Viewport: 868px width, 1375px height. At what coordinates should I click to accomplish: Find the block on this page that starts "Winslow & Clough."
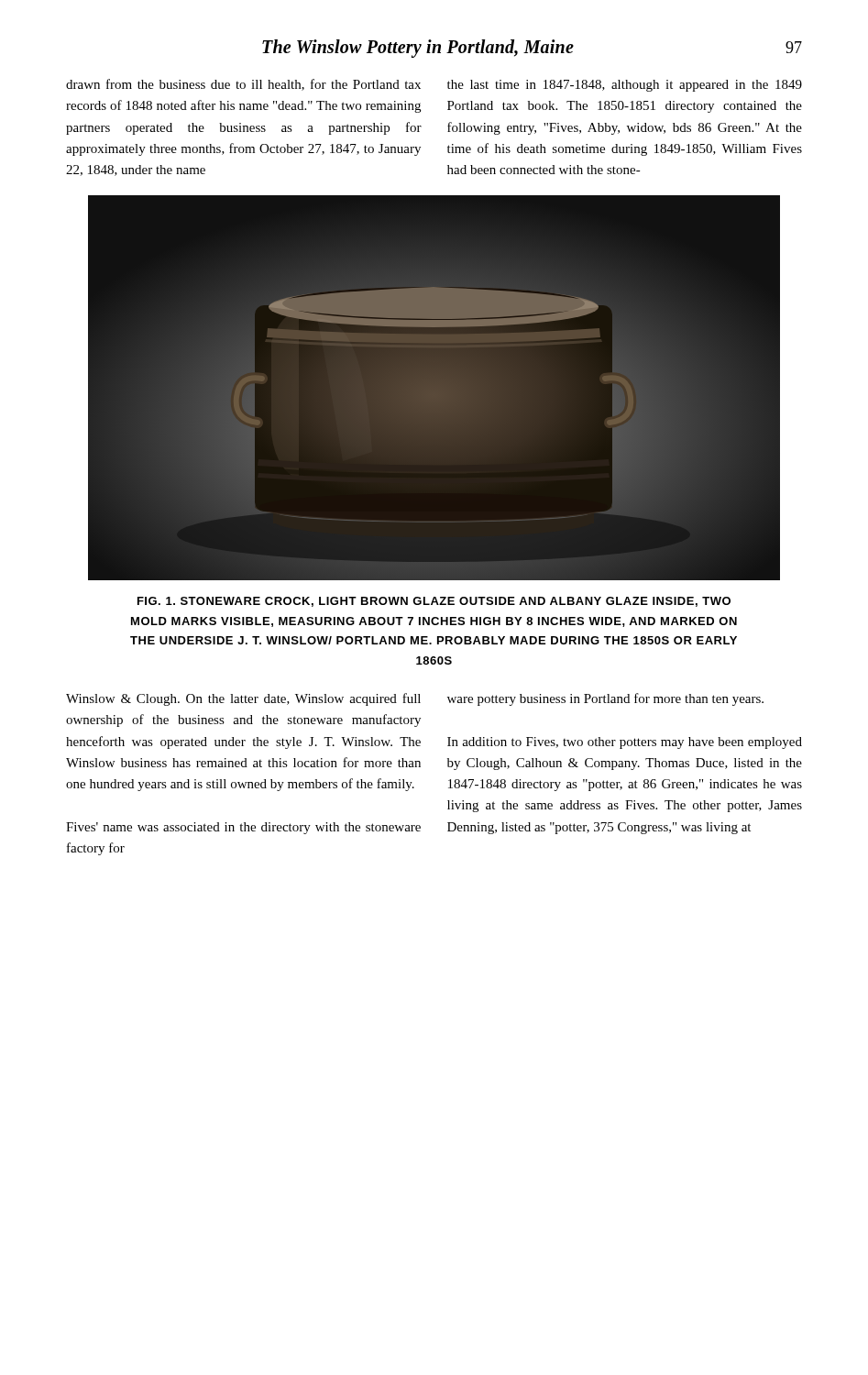point(244,773)
